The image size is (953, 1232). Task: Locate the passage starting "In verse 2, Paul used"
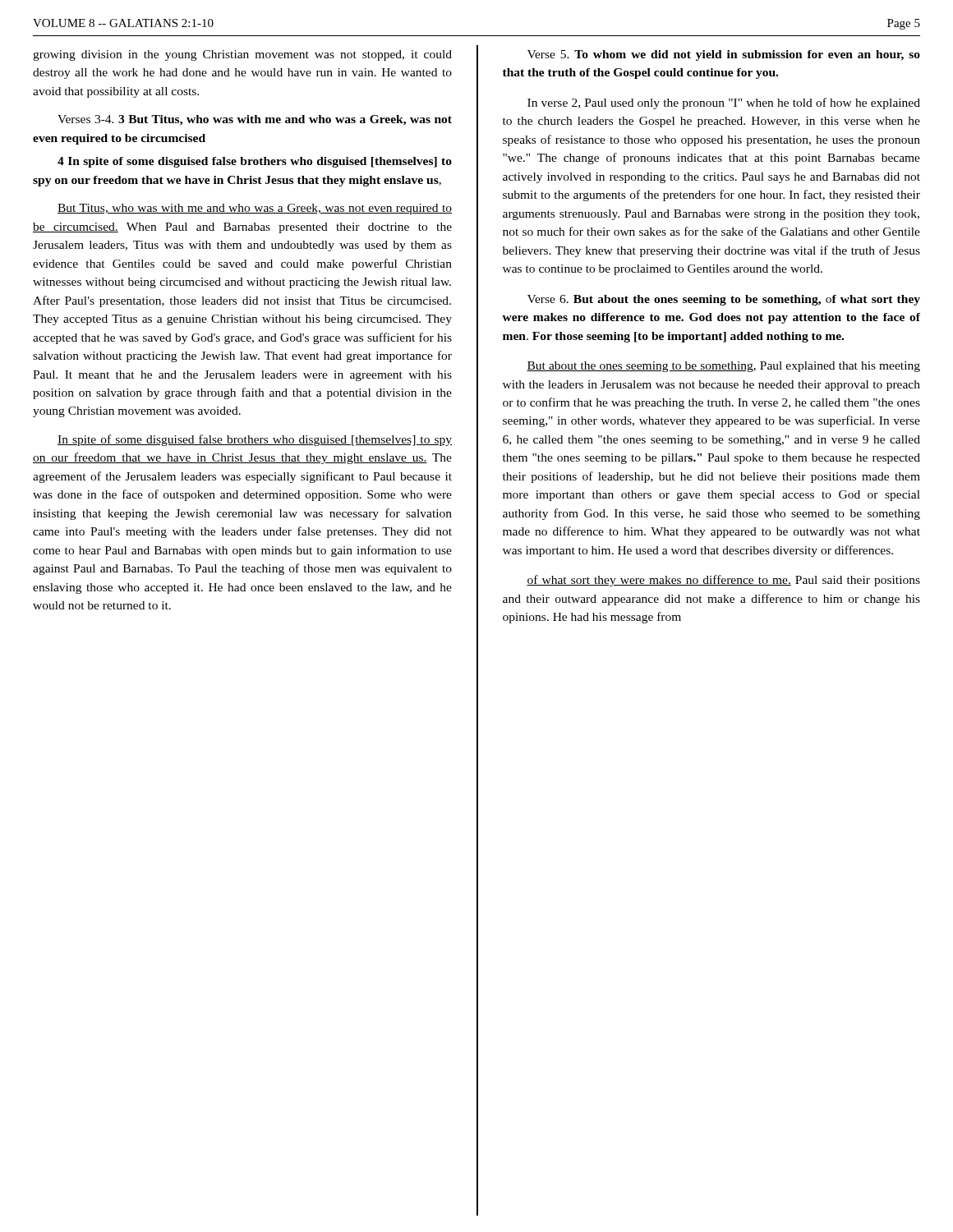711,185
